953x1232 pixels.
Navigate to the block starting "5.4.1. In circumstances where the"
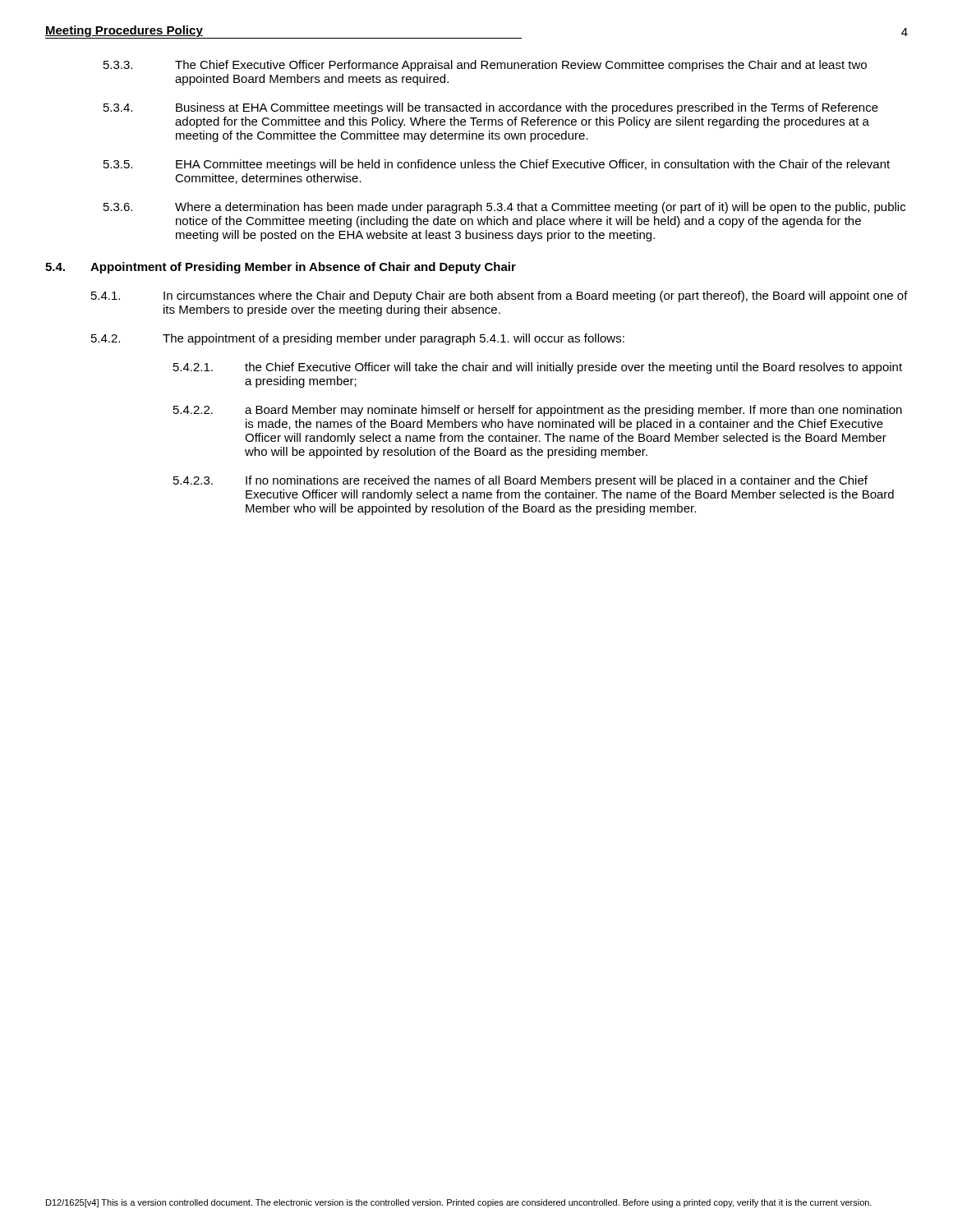point(499,302)
